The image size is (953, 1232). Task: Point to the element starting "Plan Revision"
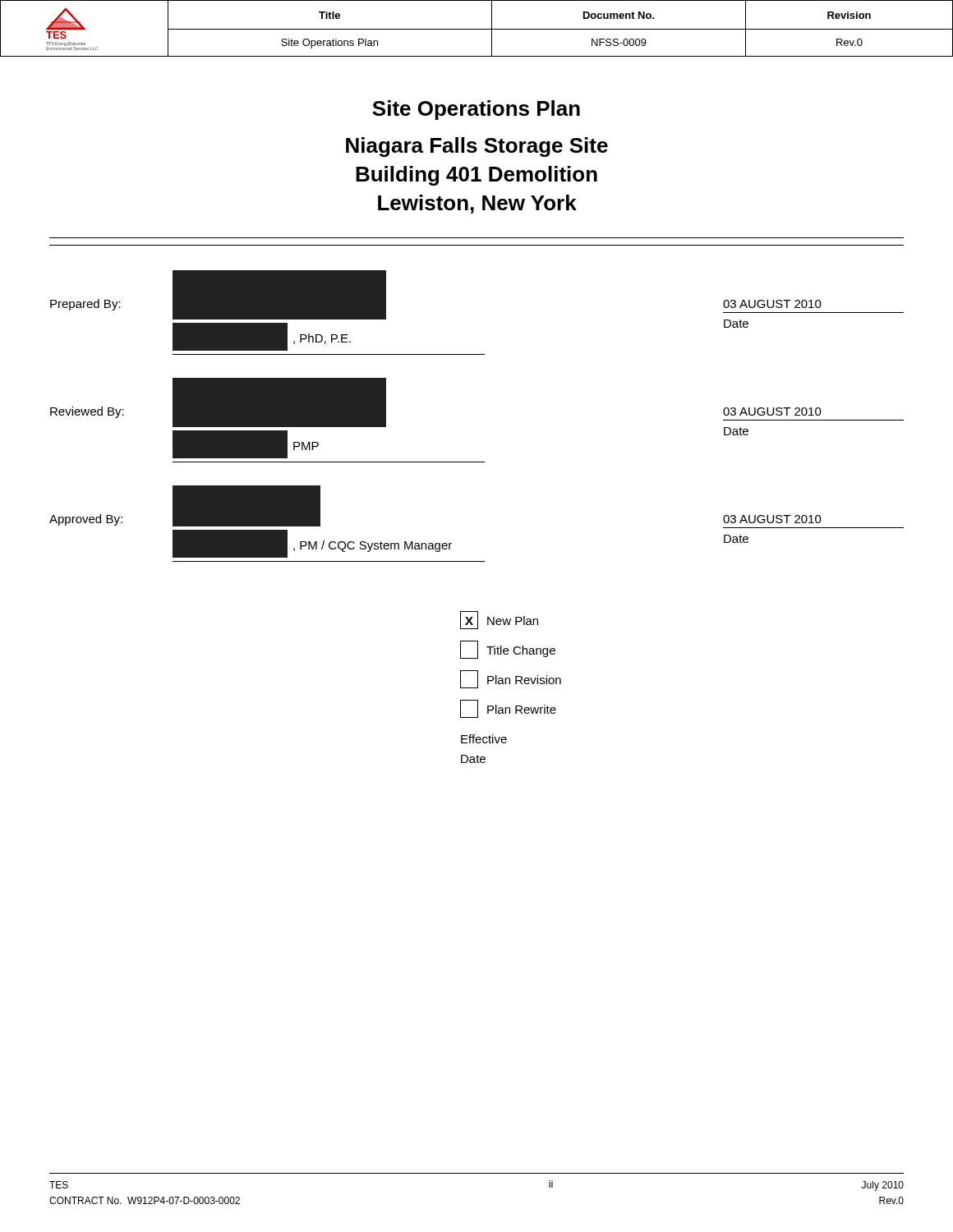click(511, 680)
